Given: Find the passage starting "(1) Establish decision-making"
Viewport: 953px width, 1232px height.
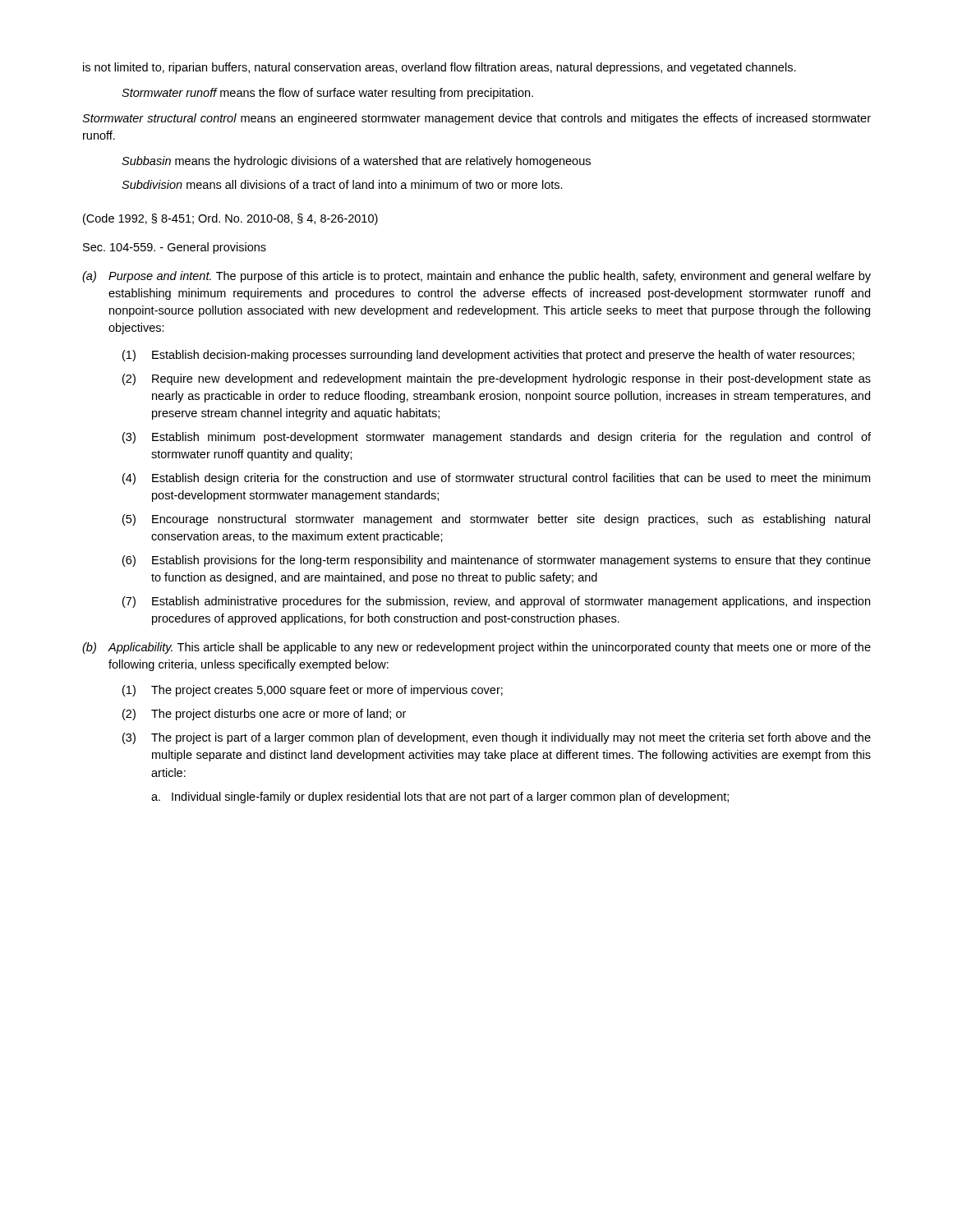Looking at the screenshot, I should point(496,355).
